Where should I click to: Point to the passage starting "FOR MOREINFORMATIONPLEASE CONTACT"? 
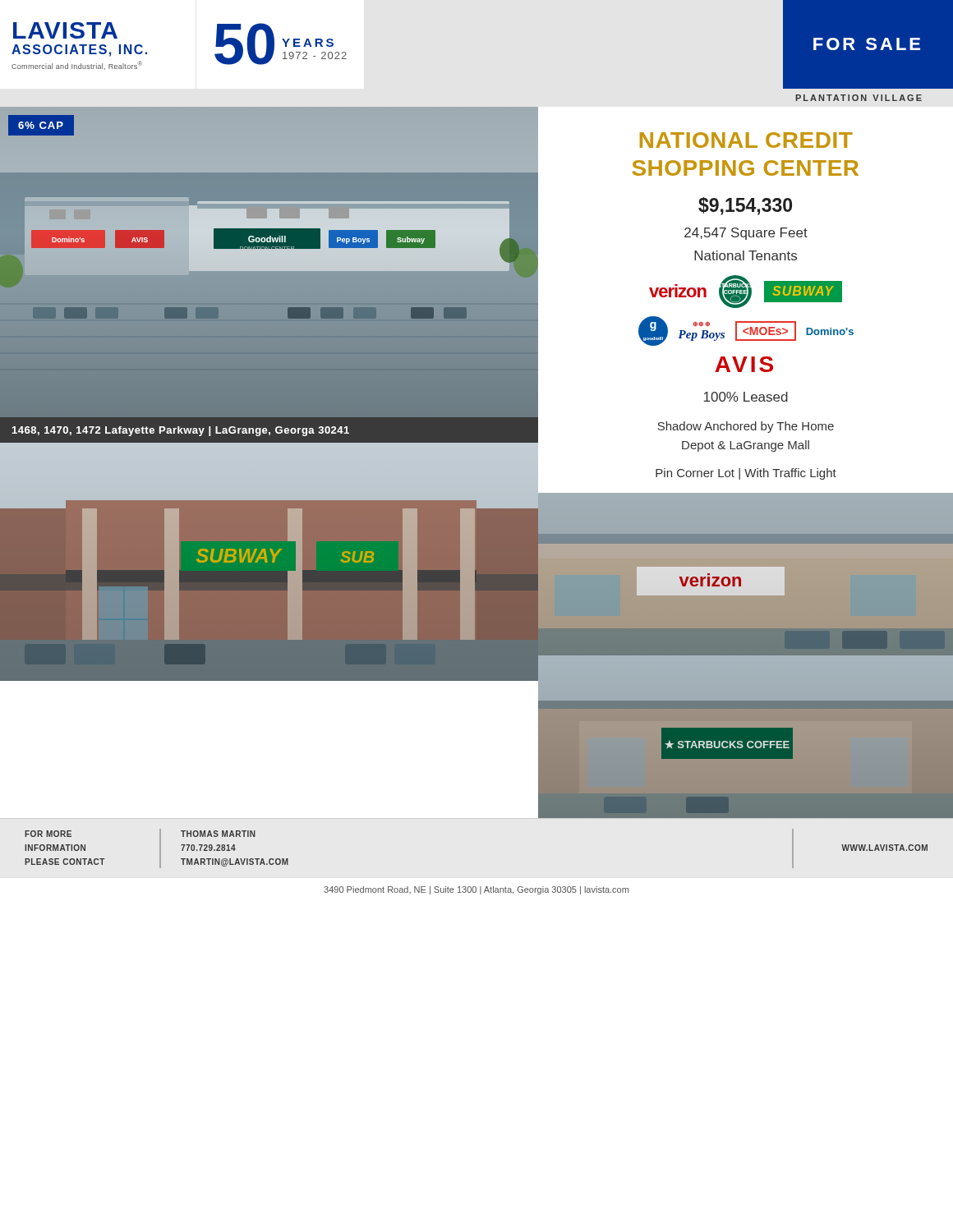65,848
